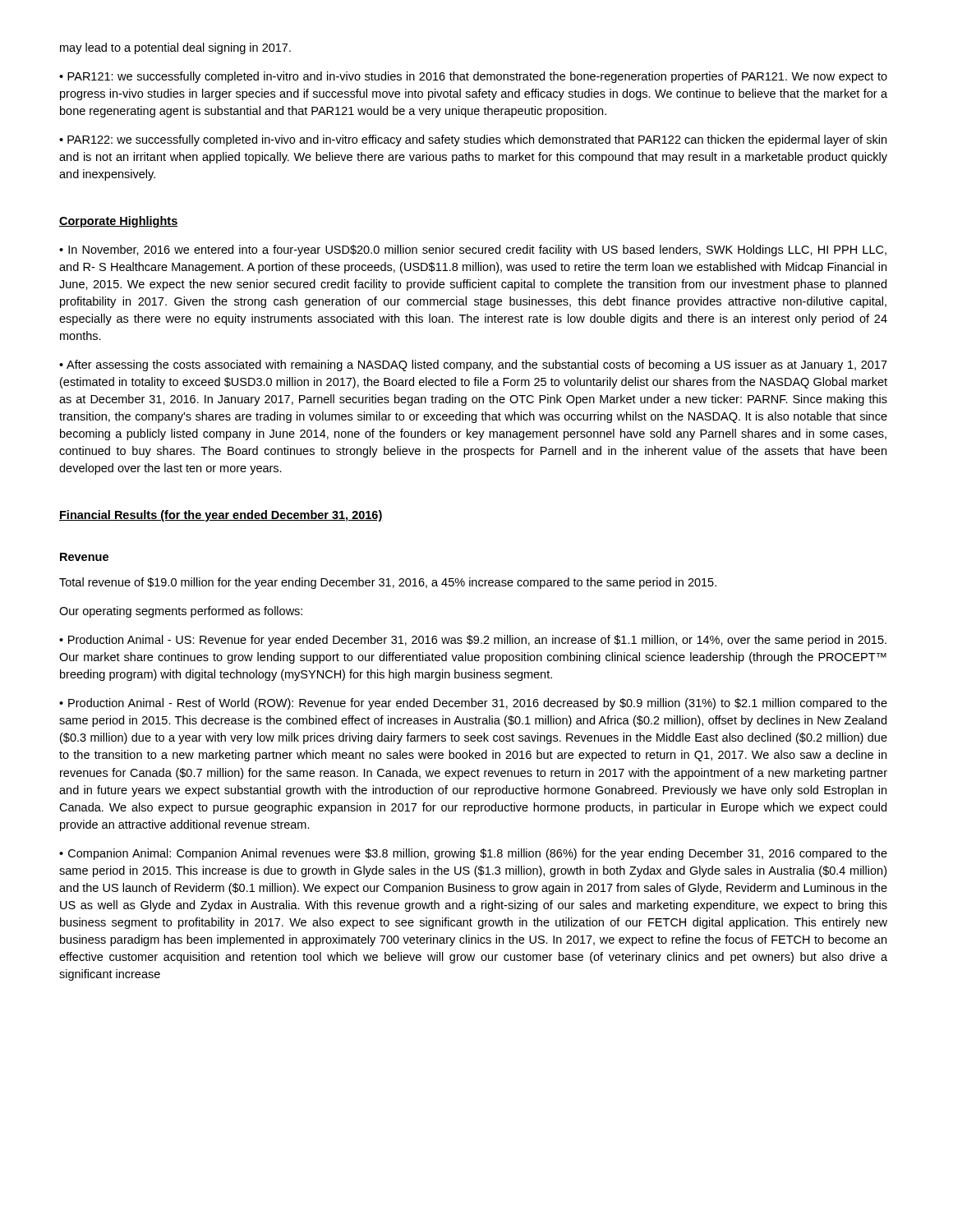Viewport: 953px width, 1232px height.
Task: Find the element starting "• In November, 2016 we entered into a"
Action: (x=473, y=293)
